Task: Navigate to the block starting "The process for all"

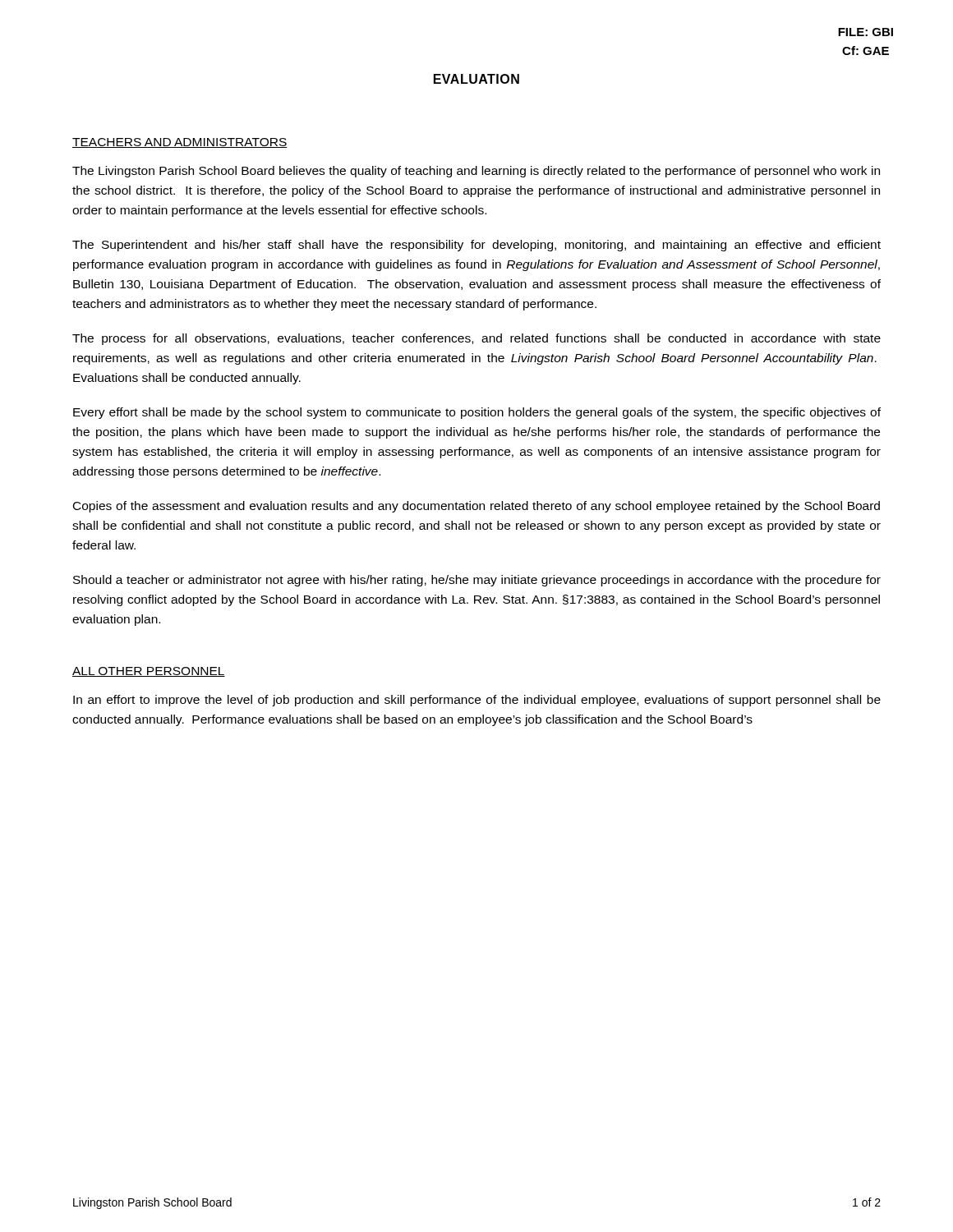Action: click(476, 358)
